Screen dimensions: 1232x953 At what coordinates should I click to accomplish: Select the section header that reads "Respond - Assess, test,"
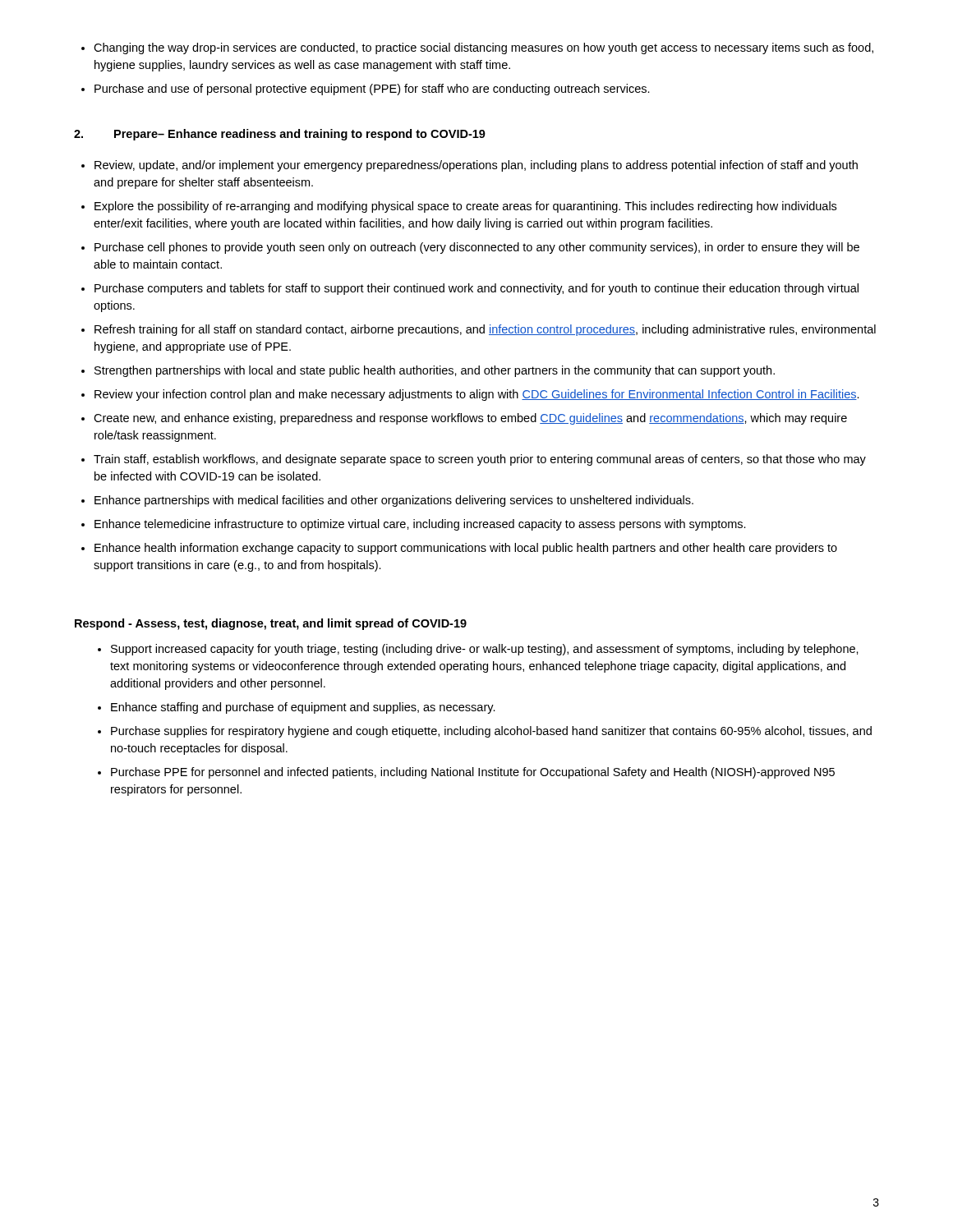[270, 624]
